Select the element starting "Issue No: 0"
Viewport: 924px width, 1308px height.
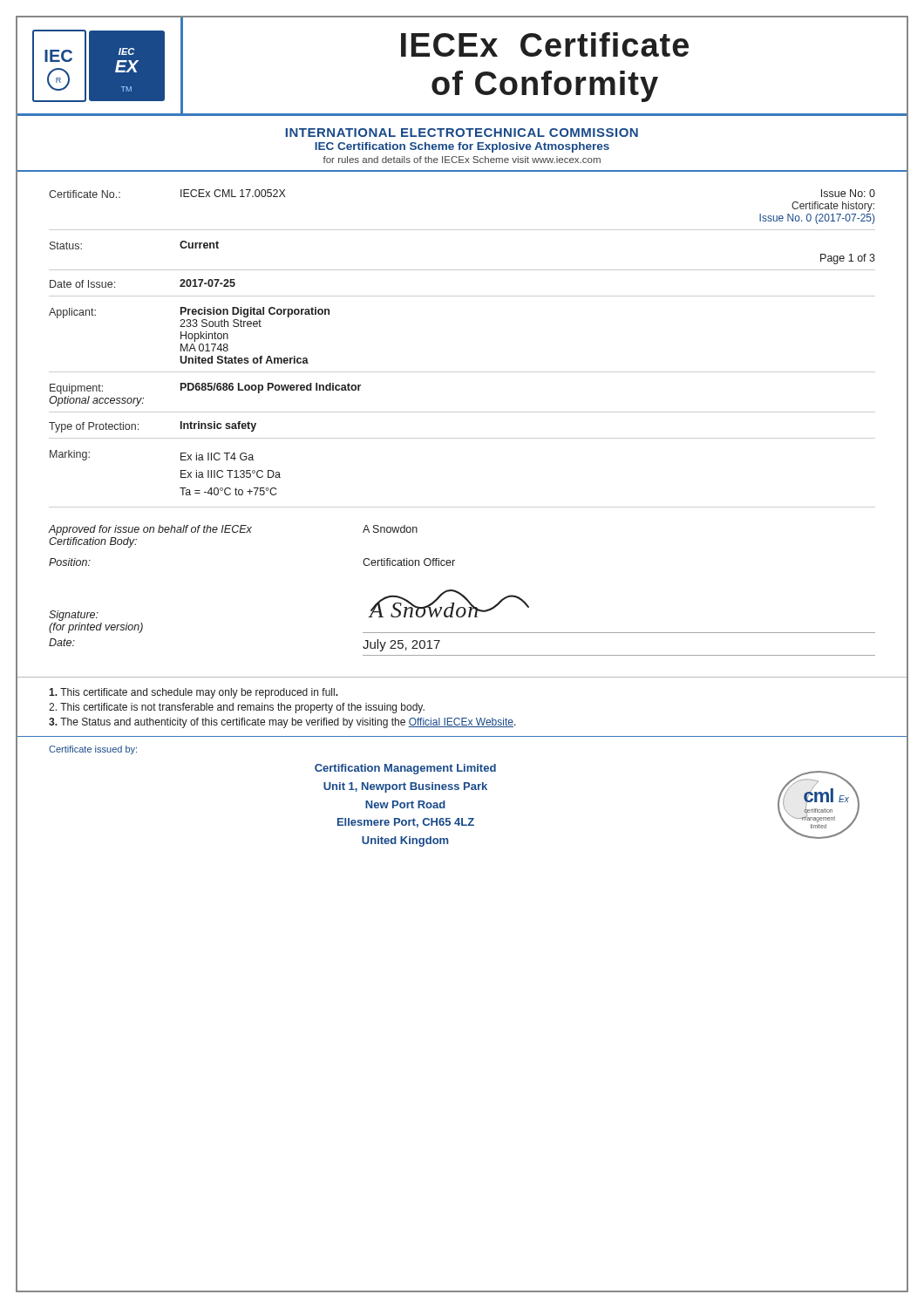[848, 194]
